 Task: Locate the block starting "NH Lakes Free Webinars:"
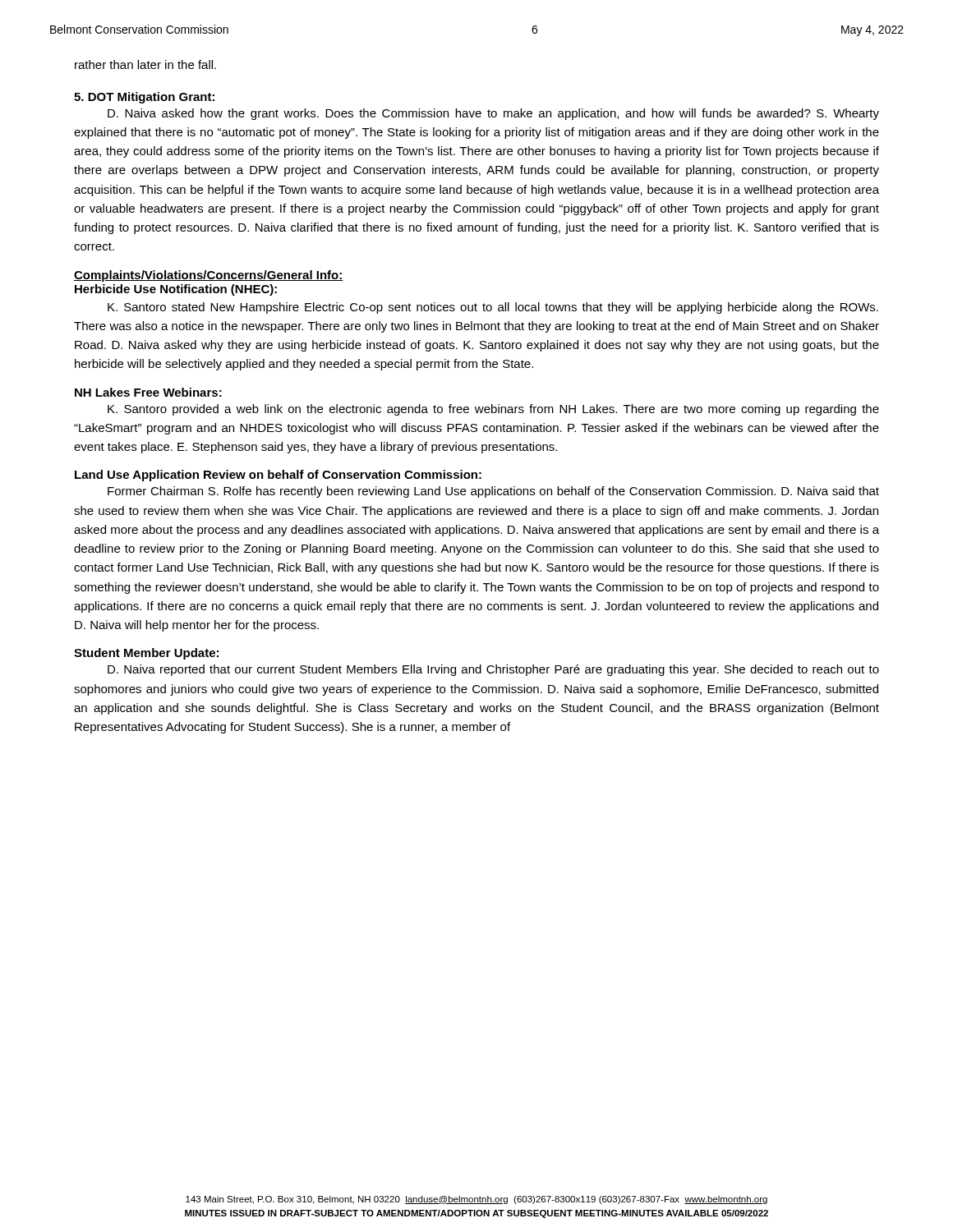coord(148,392)
